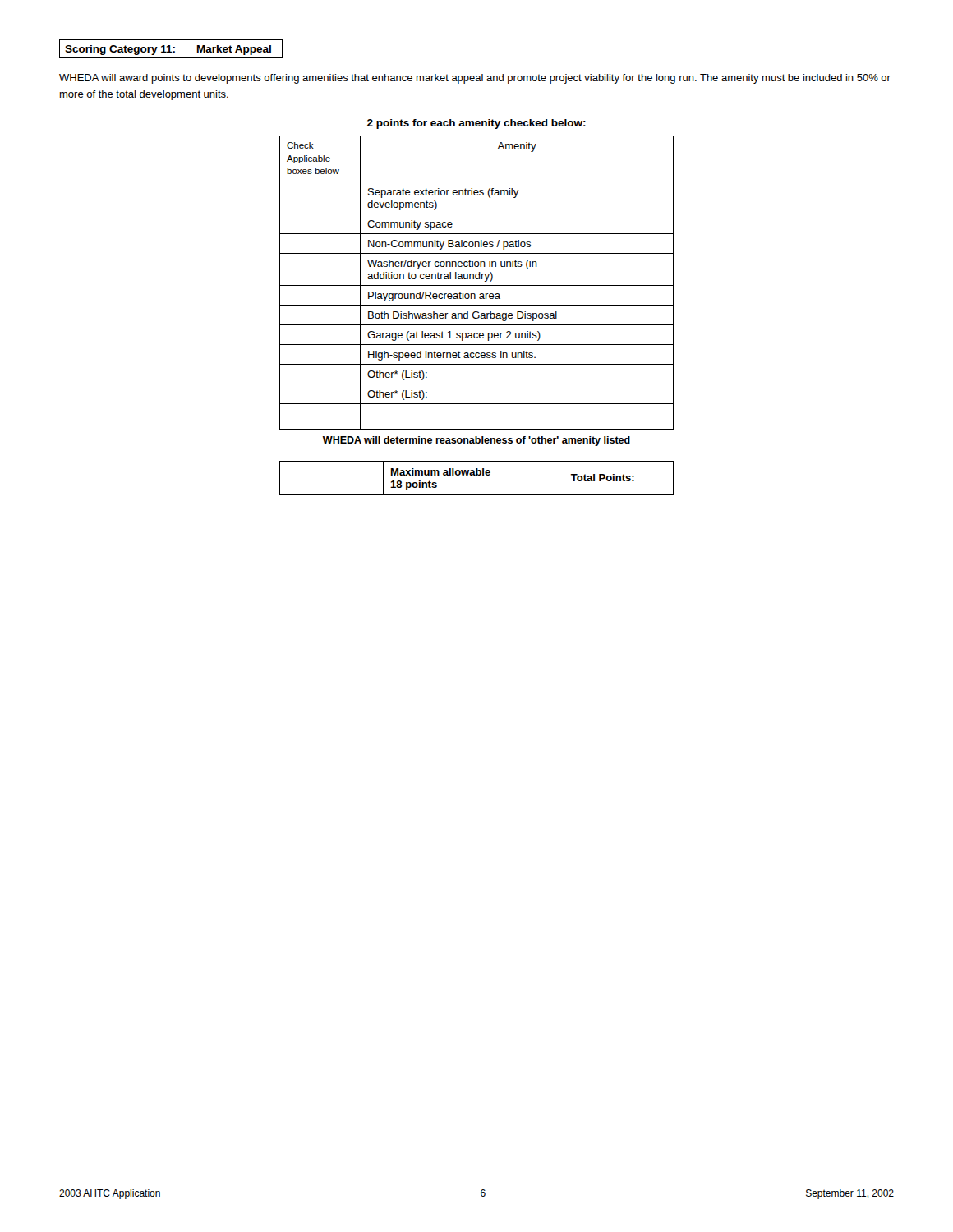This screenshot has width=953, height=1232.
Task: Find the table that mentions "Total Points:"
Action: pyautogui.click(x=476, y=478)
